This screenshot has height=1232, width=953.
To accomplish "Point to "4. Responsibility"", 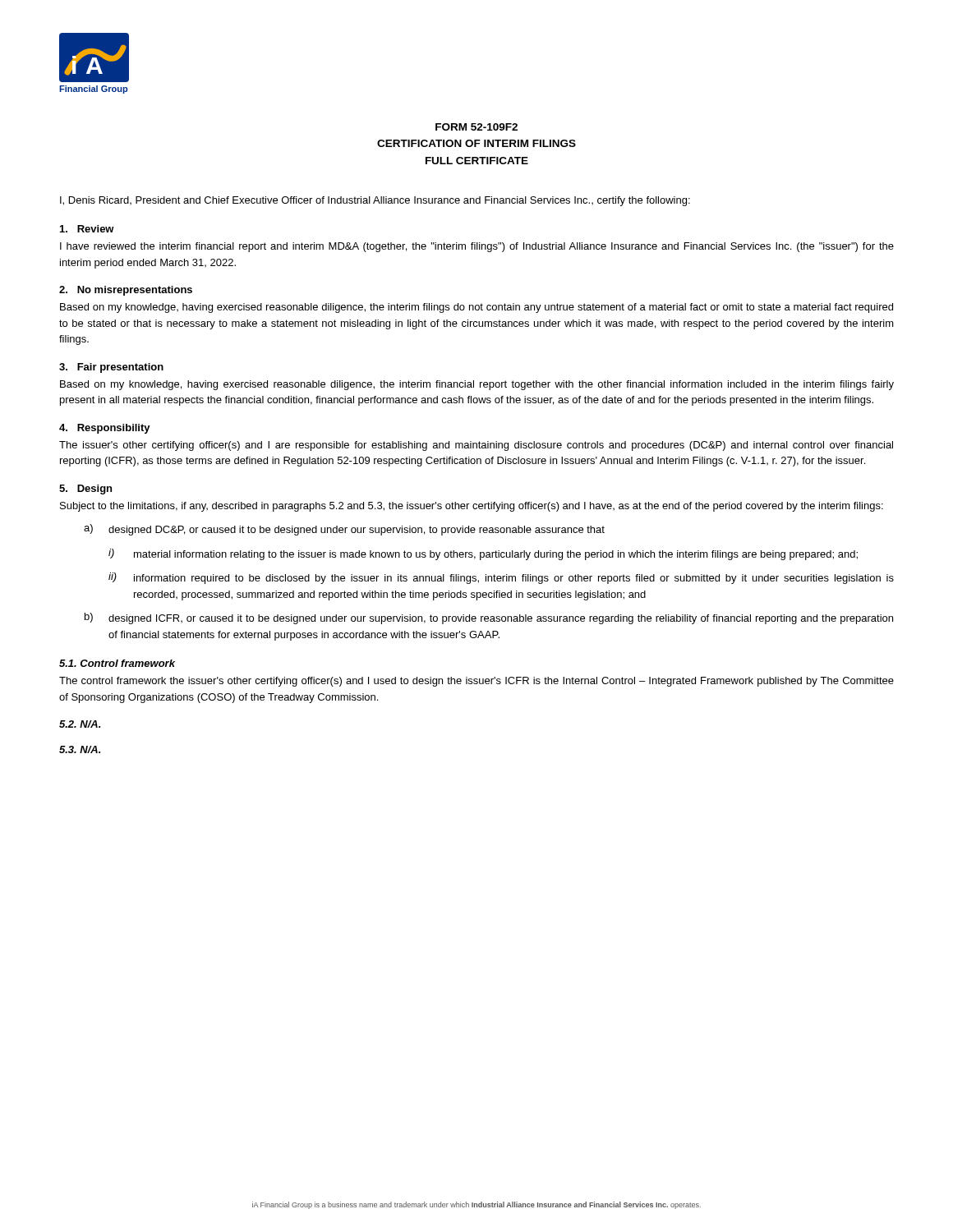I will tap(105, 427).
